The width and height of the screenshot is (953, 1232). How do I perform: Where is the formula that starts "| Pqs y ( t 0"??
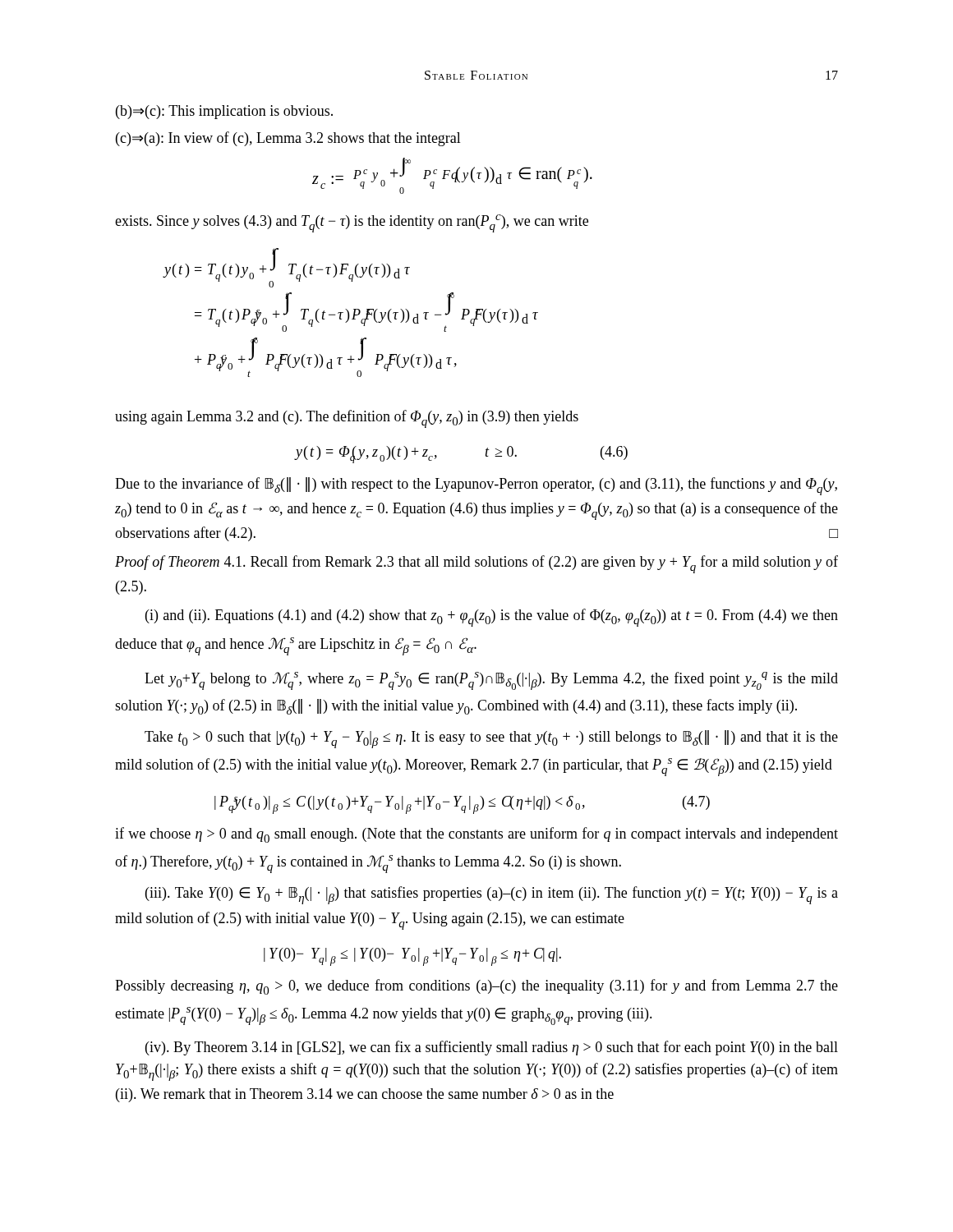(x=476, y=801)
